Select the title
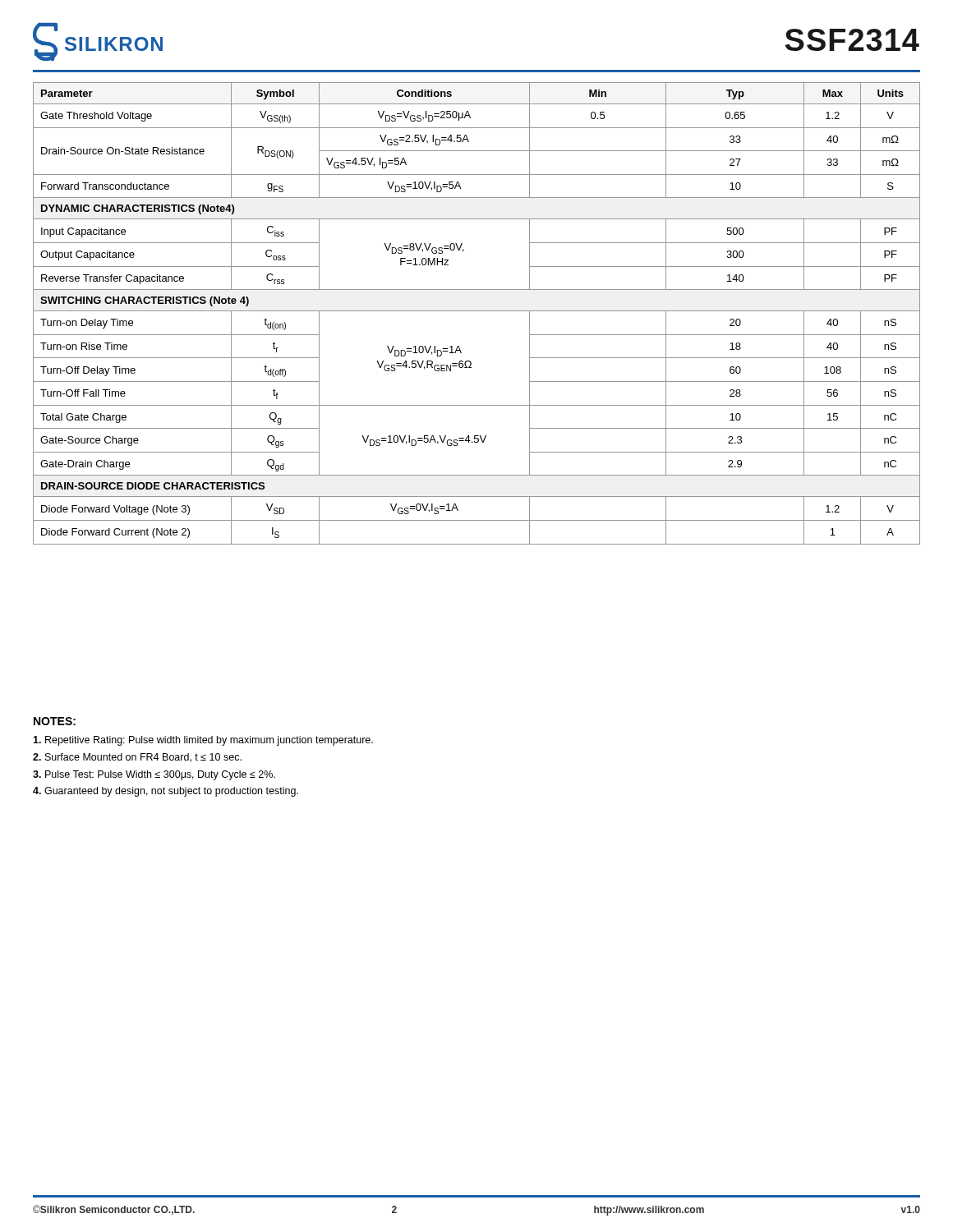This screenshot has height=1232, width=953. click(852, 40)
